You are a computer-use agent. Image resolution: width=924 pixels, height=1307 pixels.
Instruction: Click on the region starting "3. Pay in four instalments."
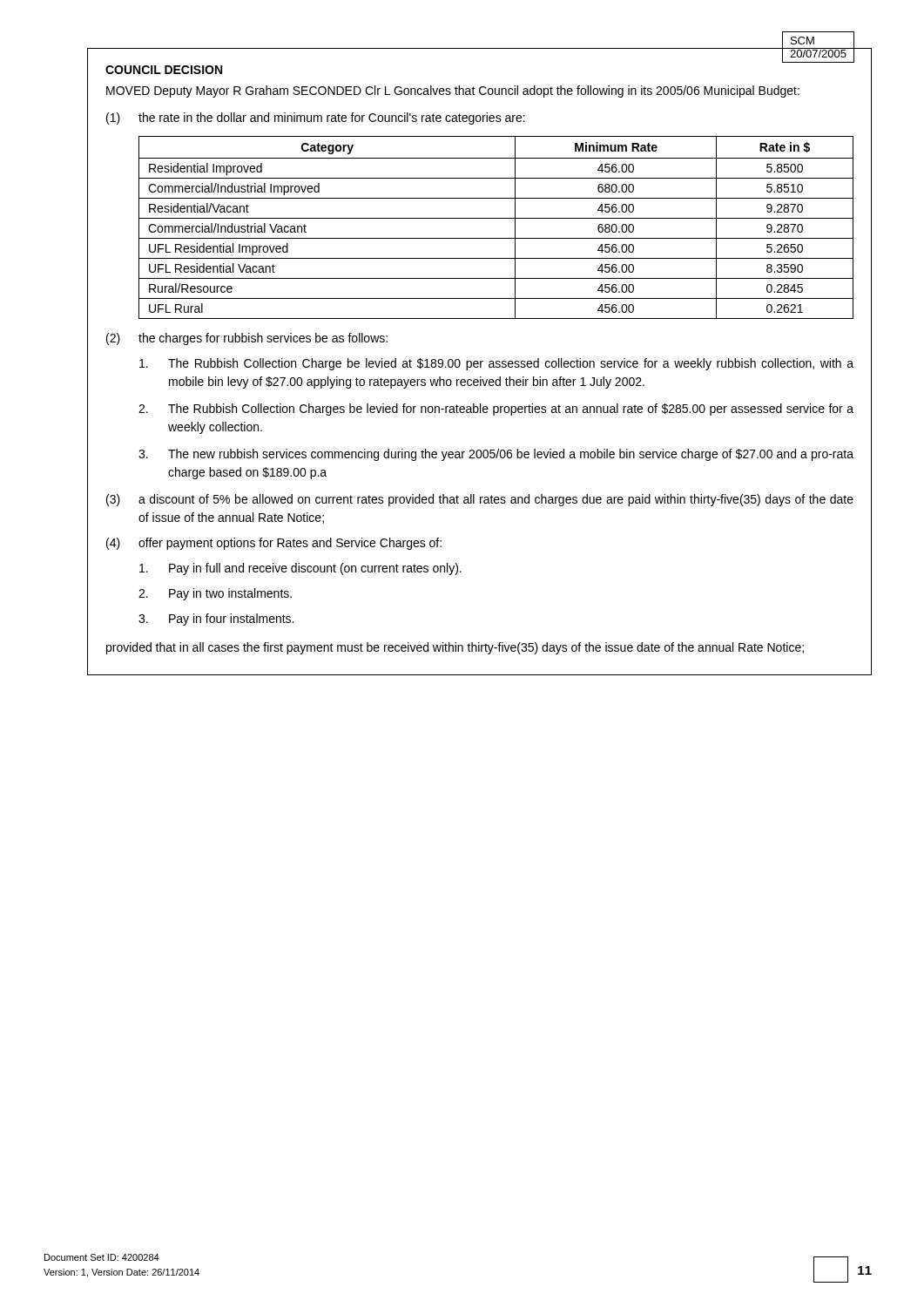coord(216,620)
